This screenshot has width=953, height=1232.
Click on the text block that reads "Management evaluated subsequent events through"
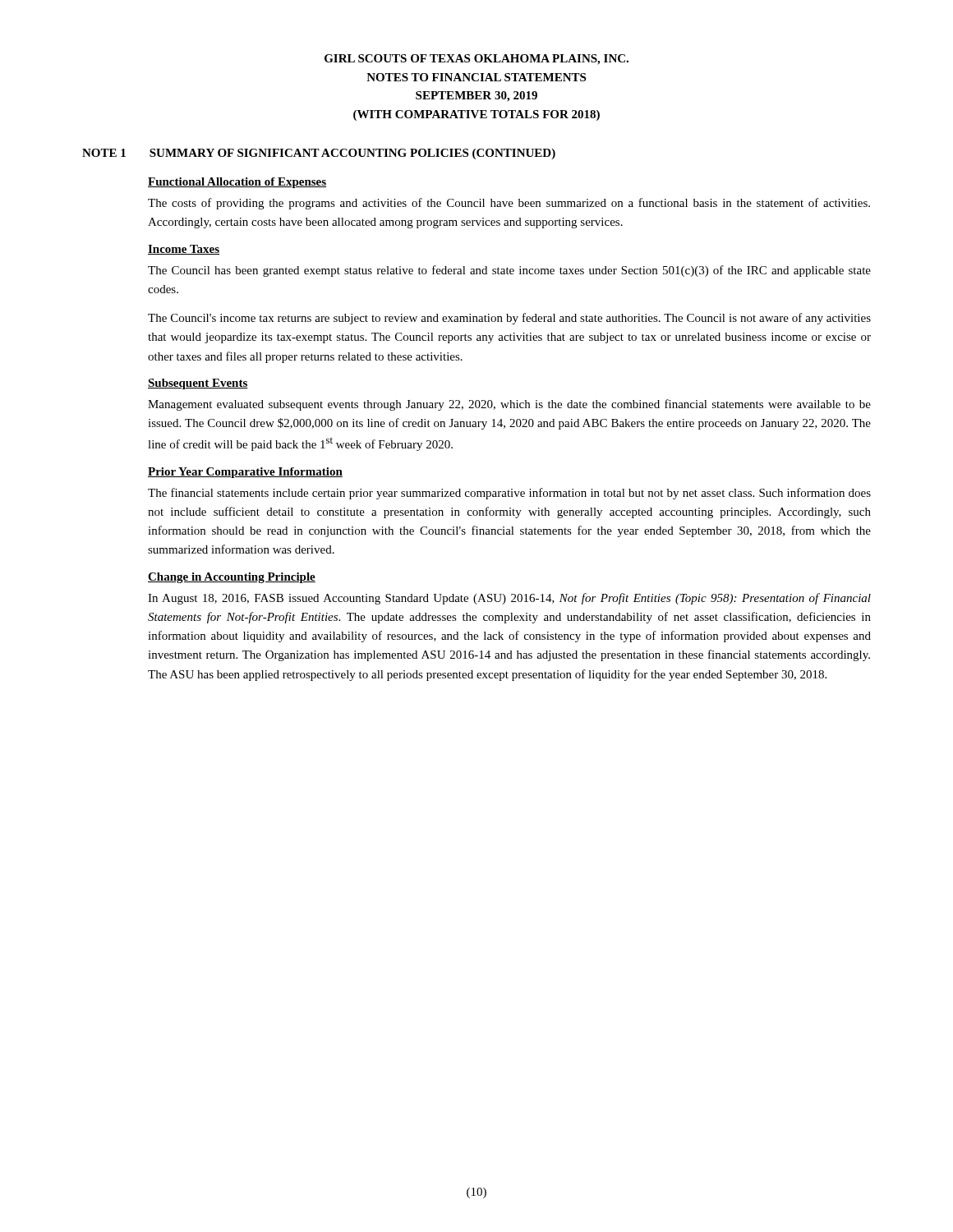click(x=509, y=424)
